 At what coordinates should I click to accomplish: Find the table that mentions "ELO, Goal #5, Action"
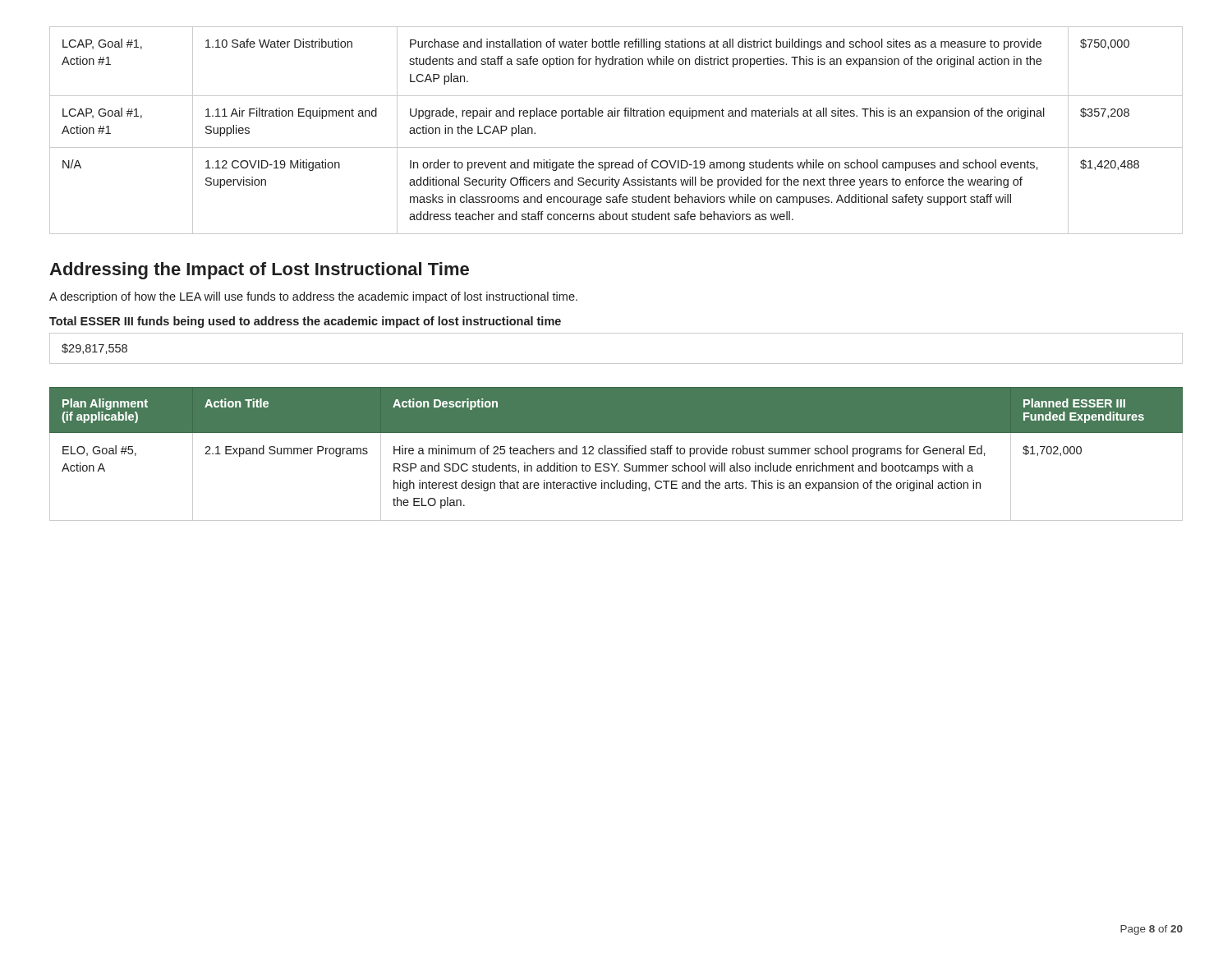[616, 454]
